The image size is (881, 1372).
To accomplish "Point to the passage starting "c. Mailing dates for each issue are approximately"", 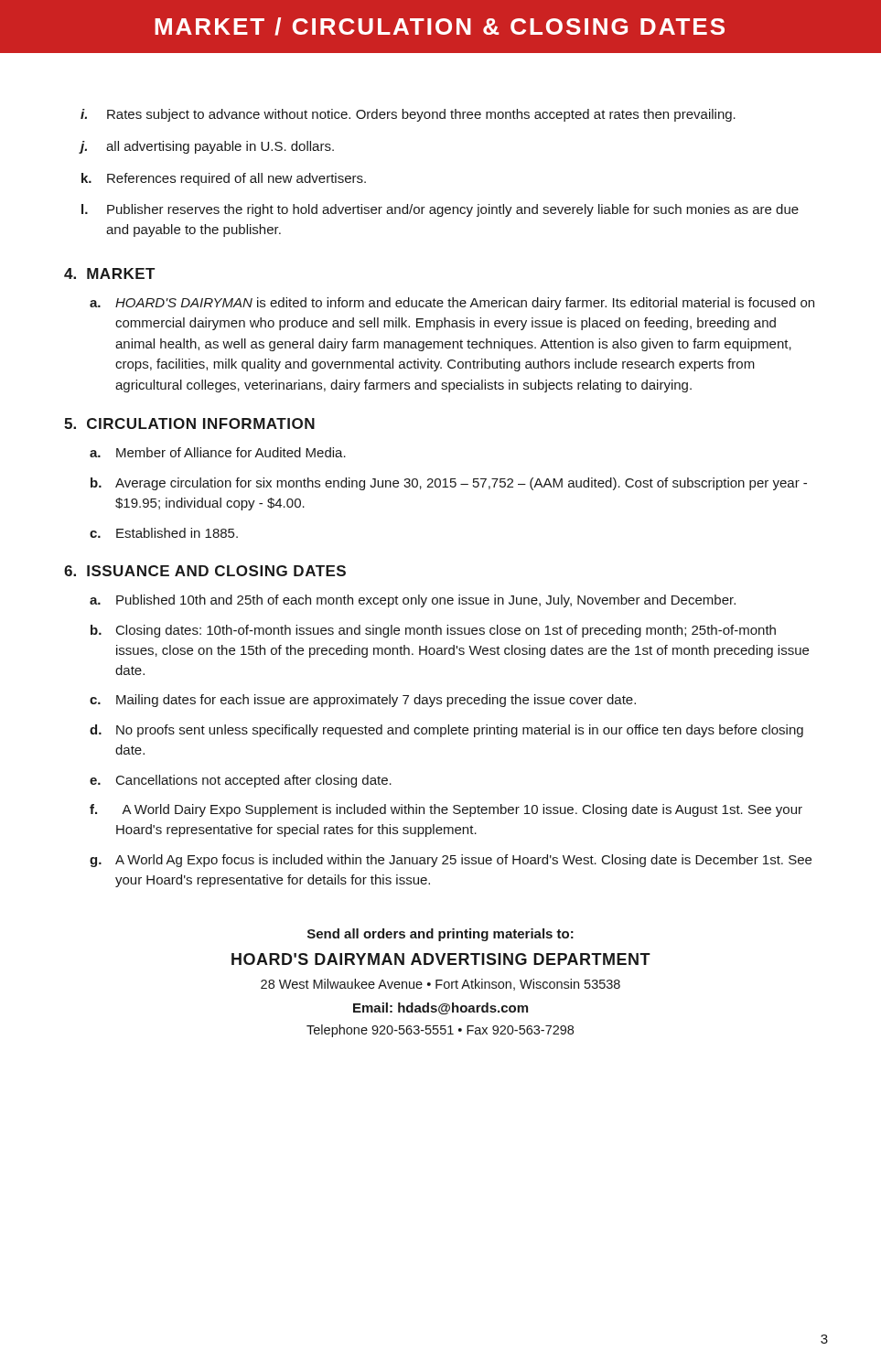I will 453,700.
